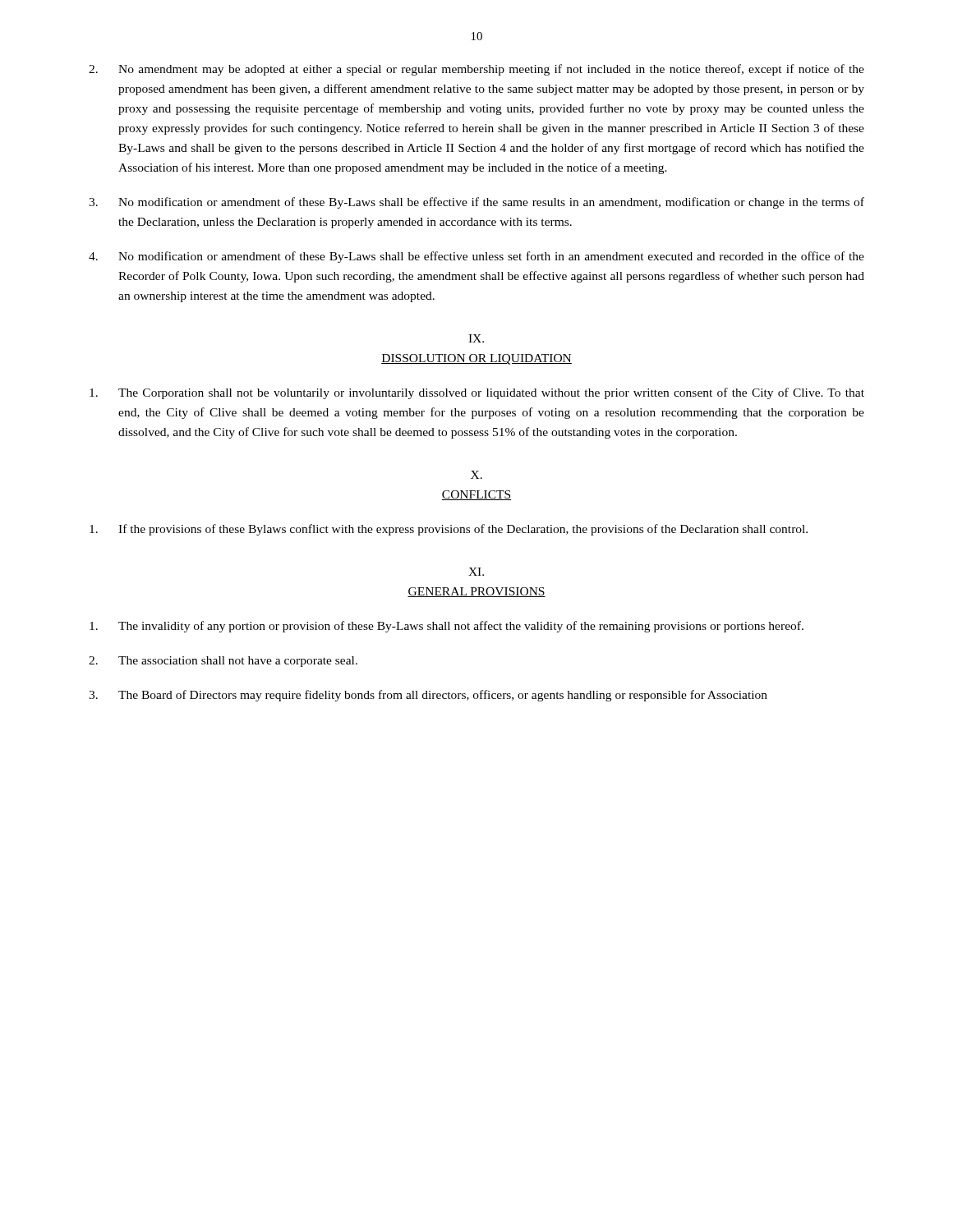
Task: Find the text starting "4. No modification or amendment of these"
Action: [476, 276]
